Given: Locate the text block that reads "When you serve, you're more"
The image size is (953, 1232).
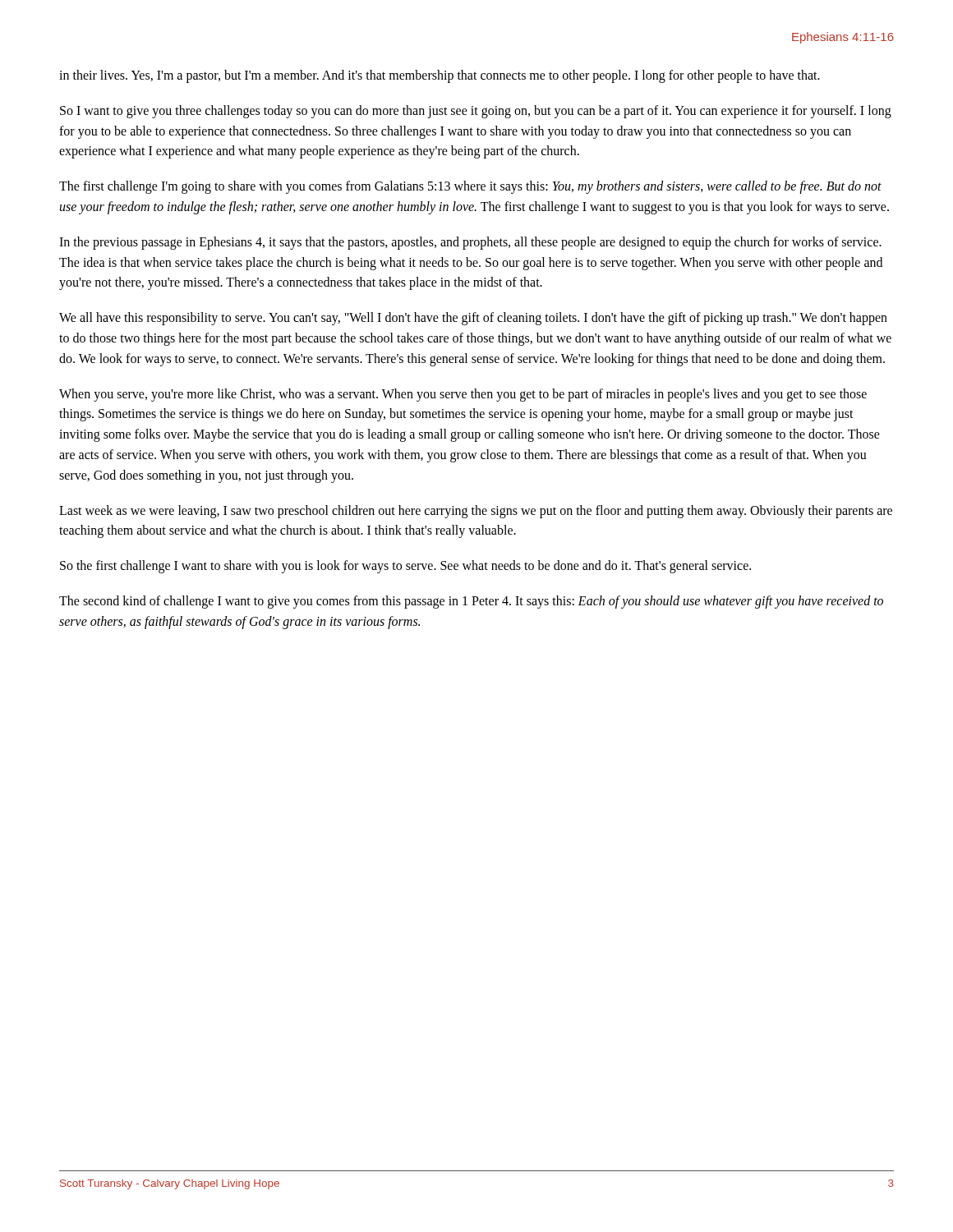Looking at the screenshot, I should click(x=469, y=434).
